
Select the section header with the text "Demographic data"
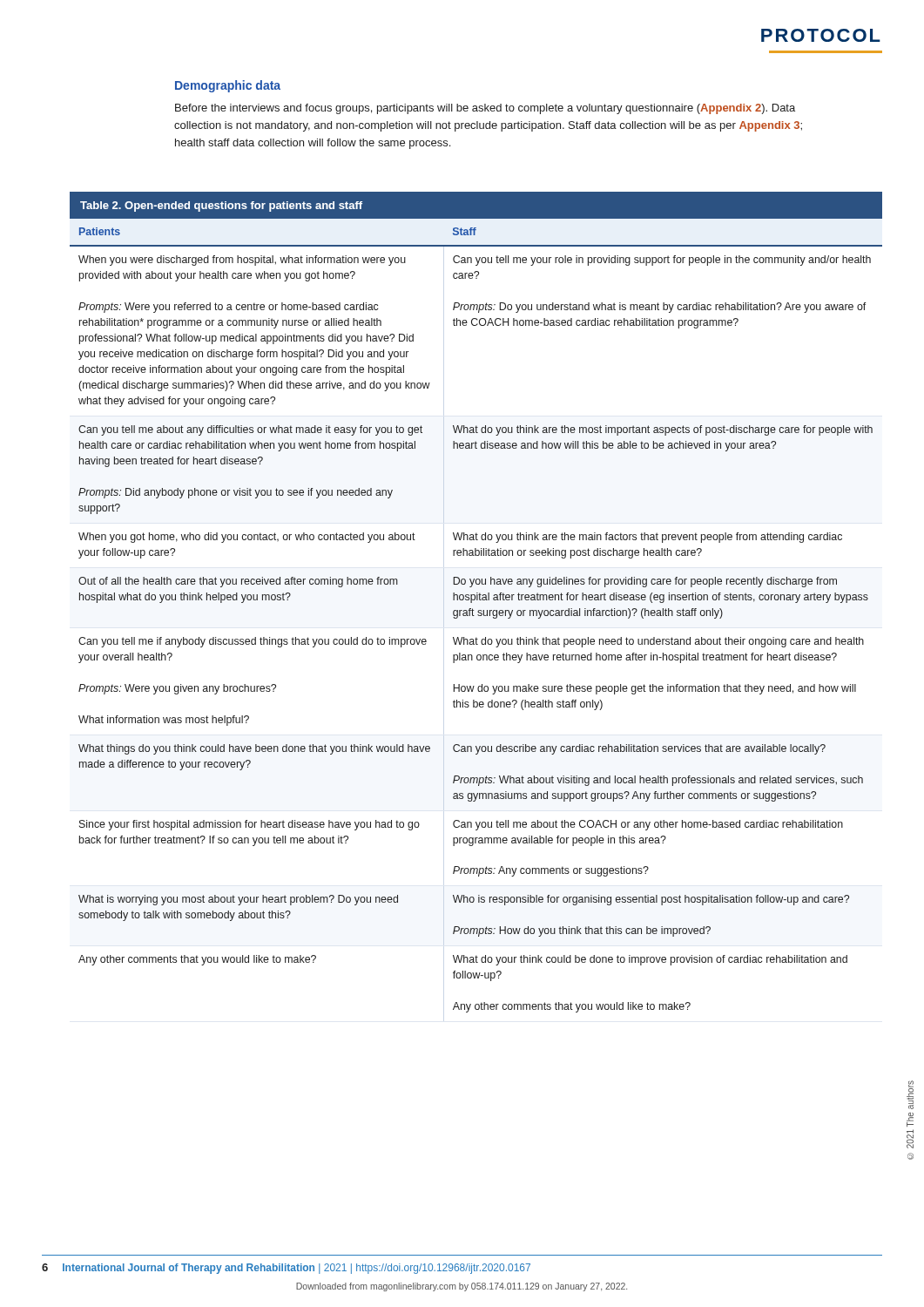[227, 85]
